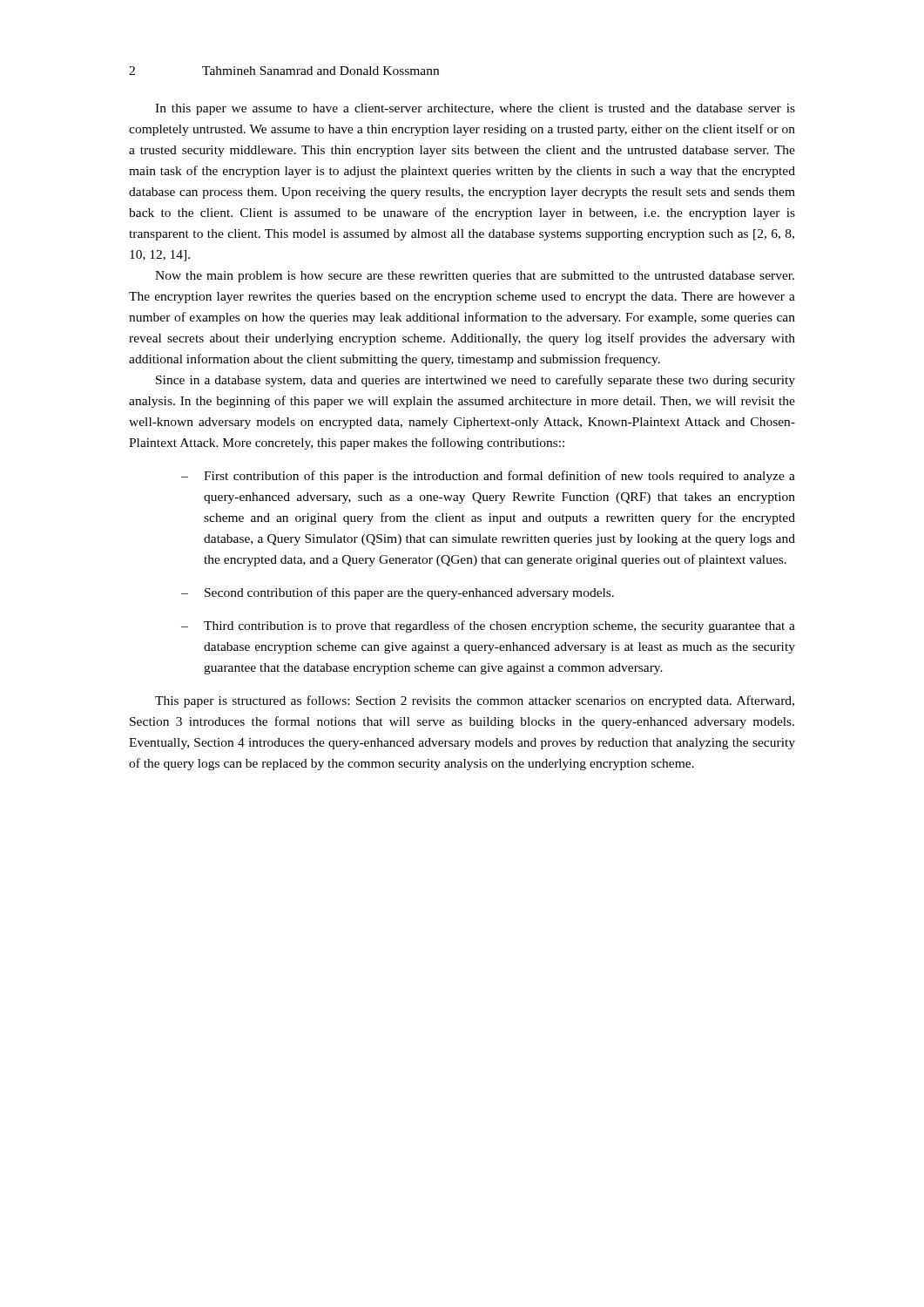Select the text starting "– First contribution of"

point(488,518)
